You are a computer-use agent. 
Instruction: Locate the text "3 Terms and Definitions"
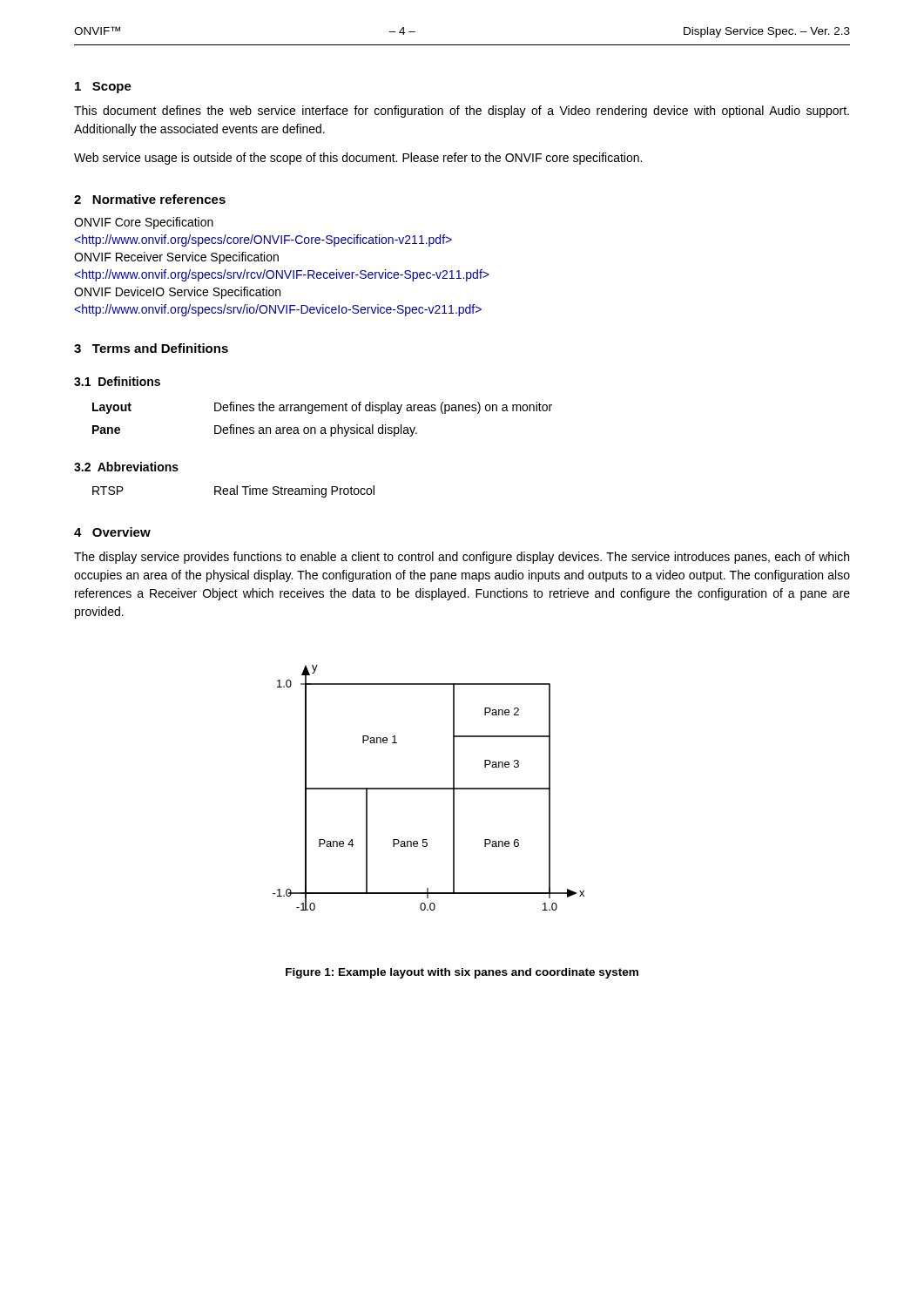point(151,348)
